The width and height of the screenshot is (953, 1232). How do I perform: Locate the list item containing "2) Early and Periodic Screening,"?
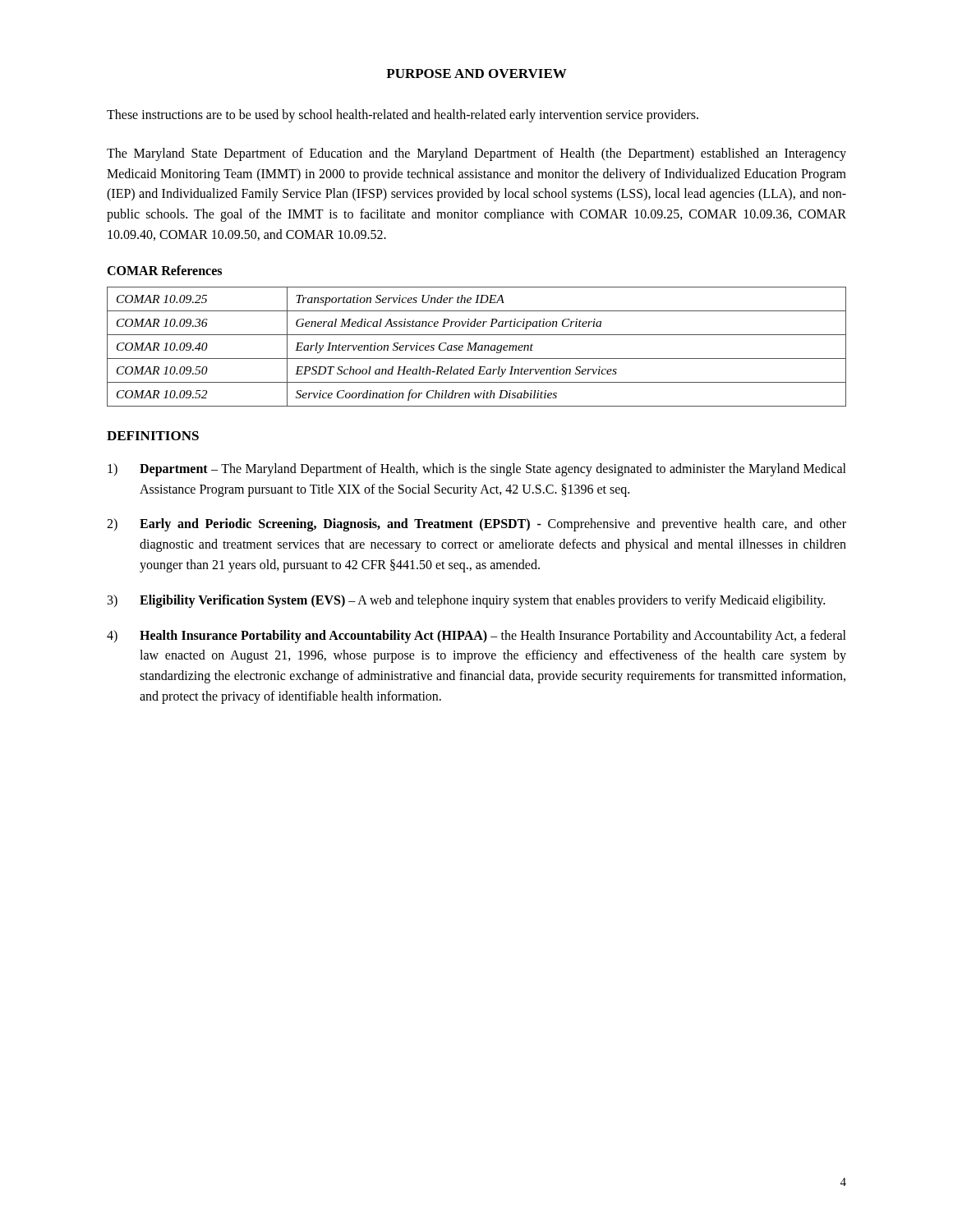click(476, 543)
